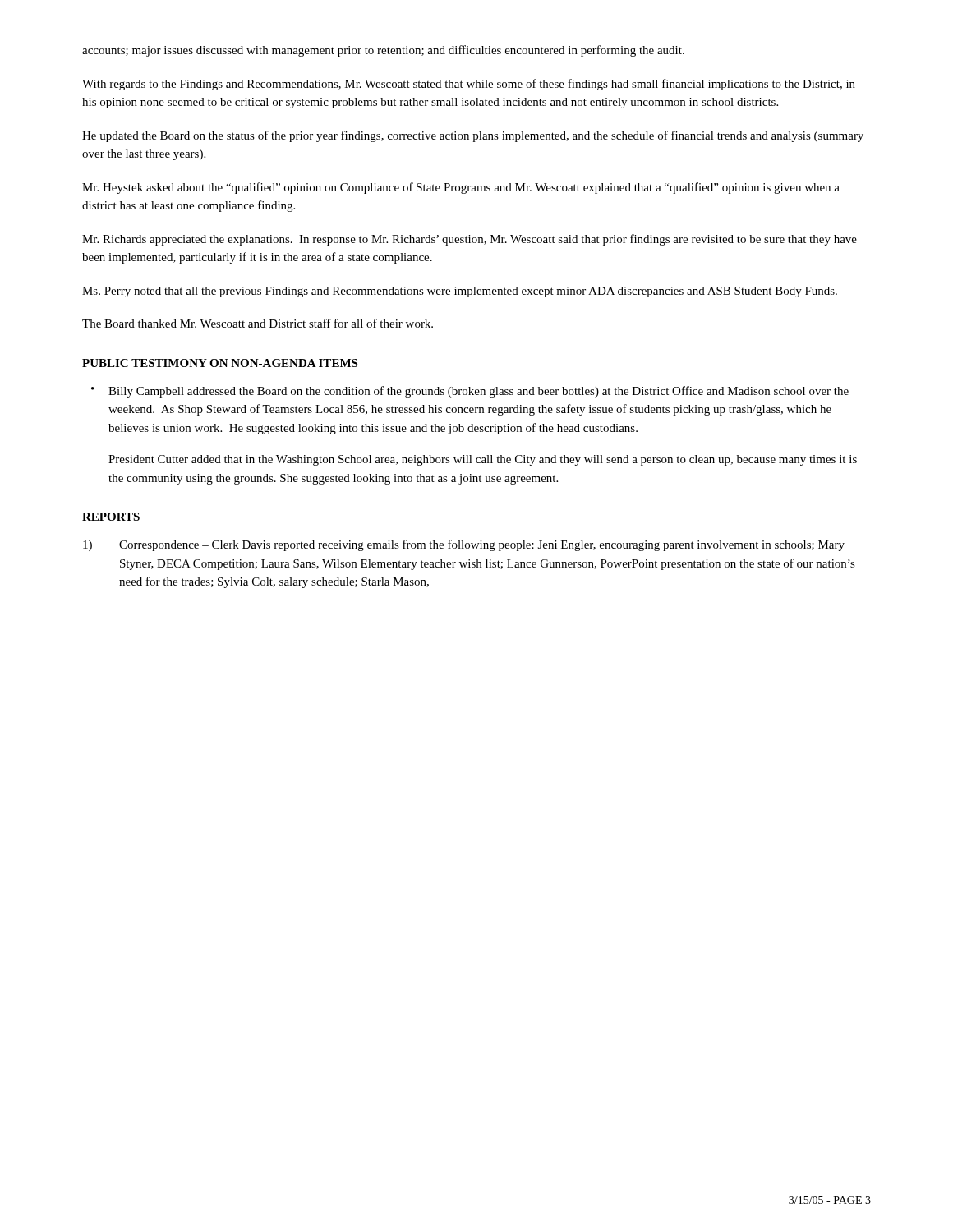
Task: Locate the block of text that opens with "Mr. Richards appreciated the explanations. In"
Action: coord(469,248)
